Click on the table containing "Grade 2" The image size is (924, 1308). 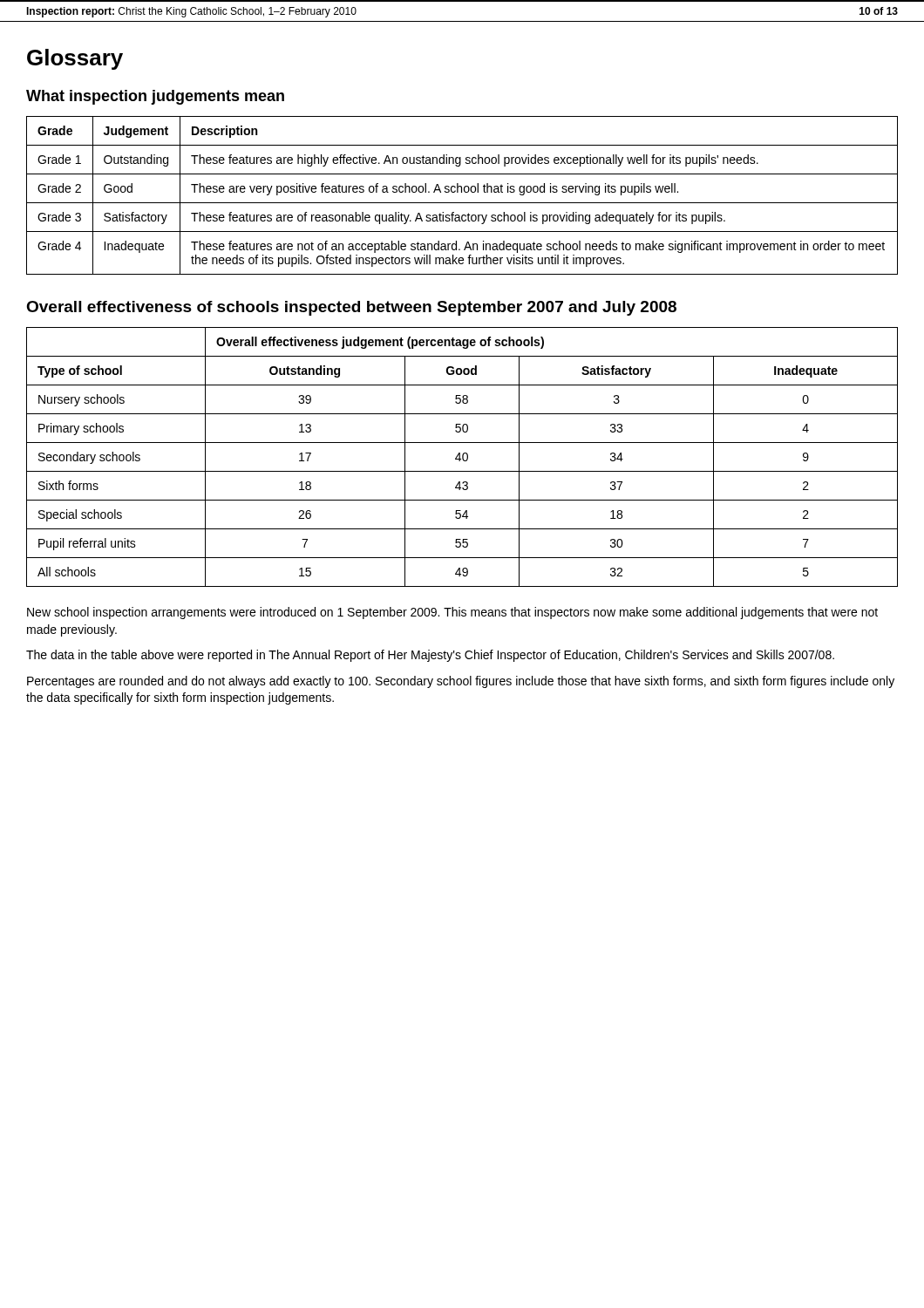pos(462,195)
